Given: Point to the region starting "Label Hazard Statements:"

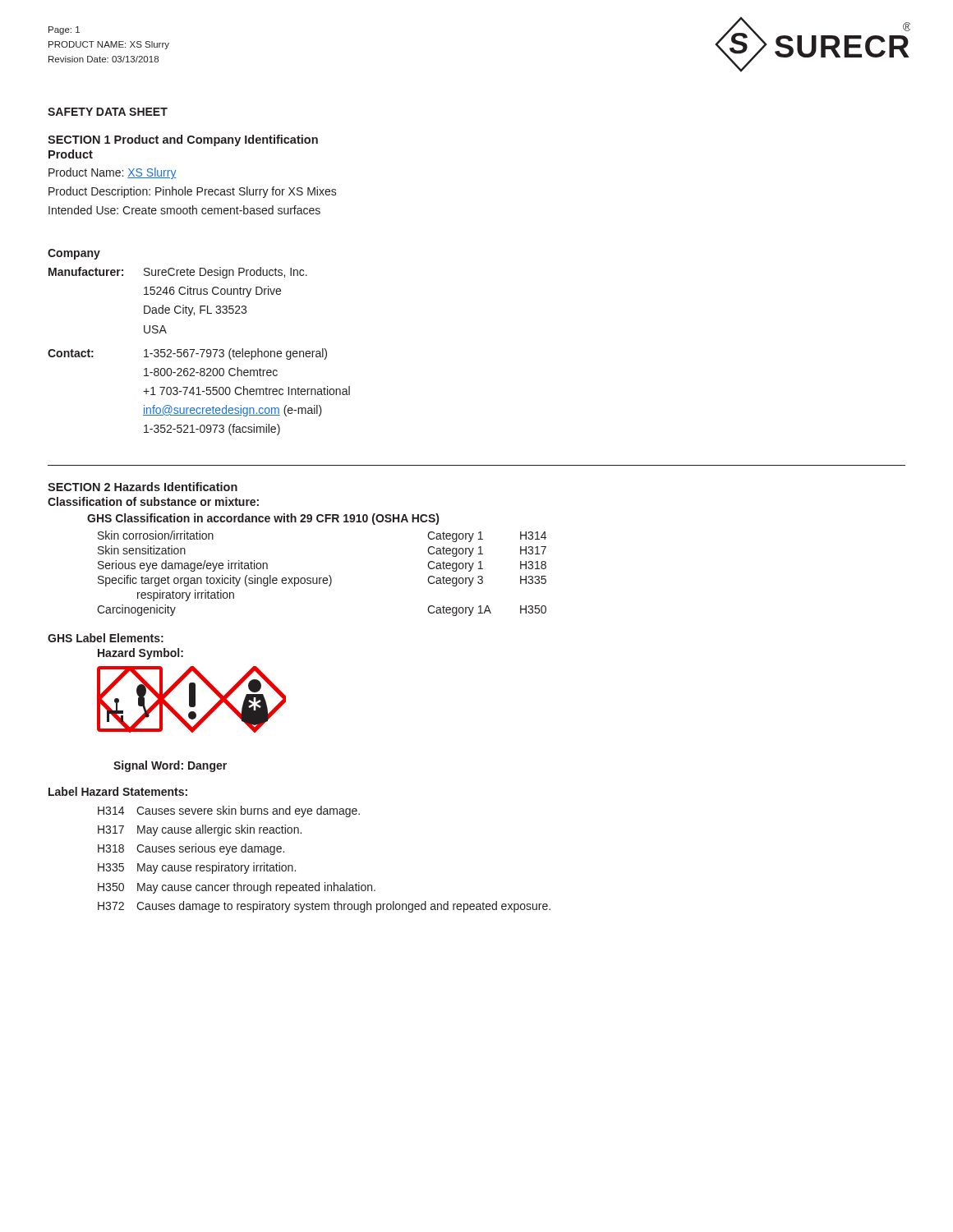Looking at the screenshot, I should click(x=118, y=792).
